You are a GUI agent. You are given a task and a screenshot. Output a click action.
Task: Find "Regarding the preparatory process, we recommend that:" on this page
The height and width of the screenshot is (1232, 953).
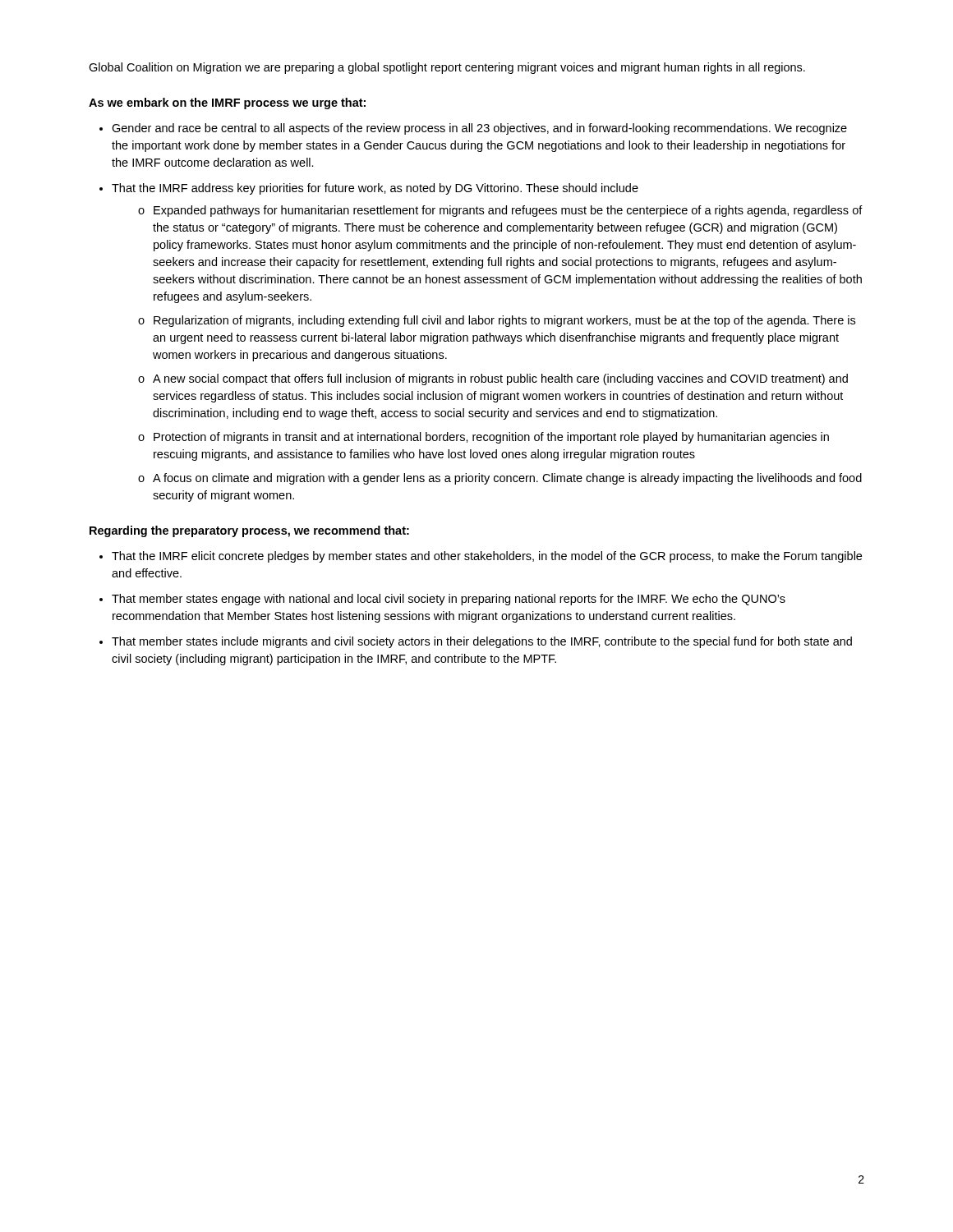[x=249, y=531]
